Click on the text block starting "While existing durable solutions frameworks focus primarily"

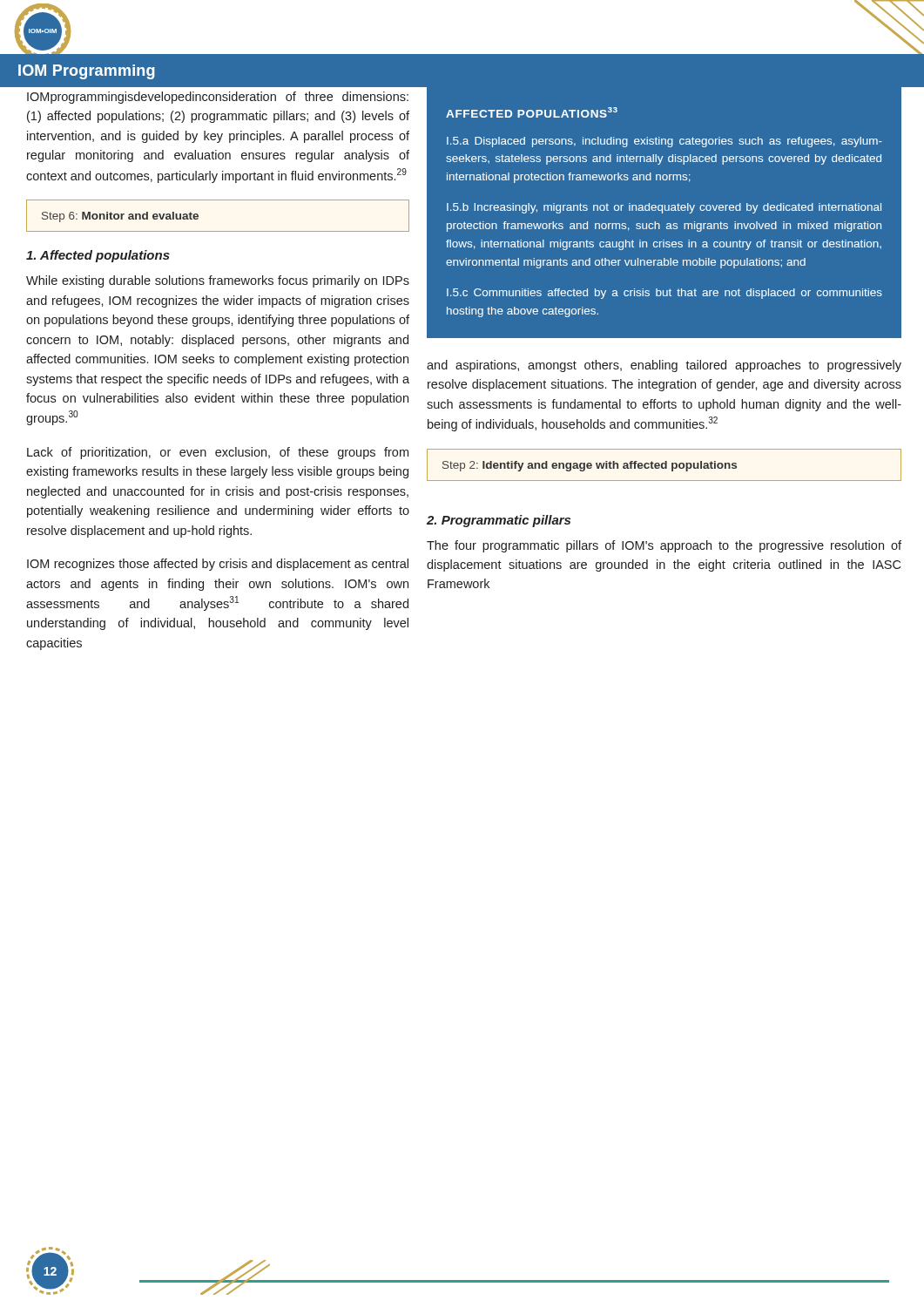218,350
